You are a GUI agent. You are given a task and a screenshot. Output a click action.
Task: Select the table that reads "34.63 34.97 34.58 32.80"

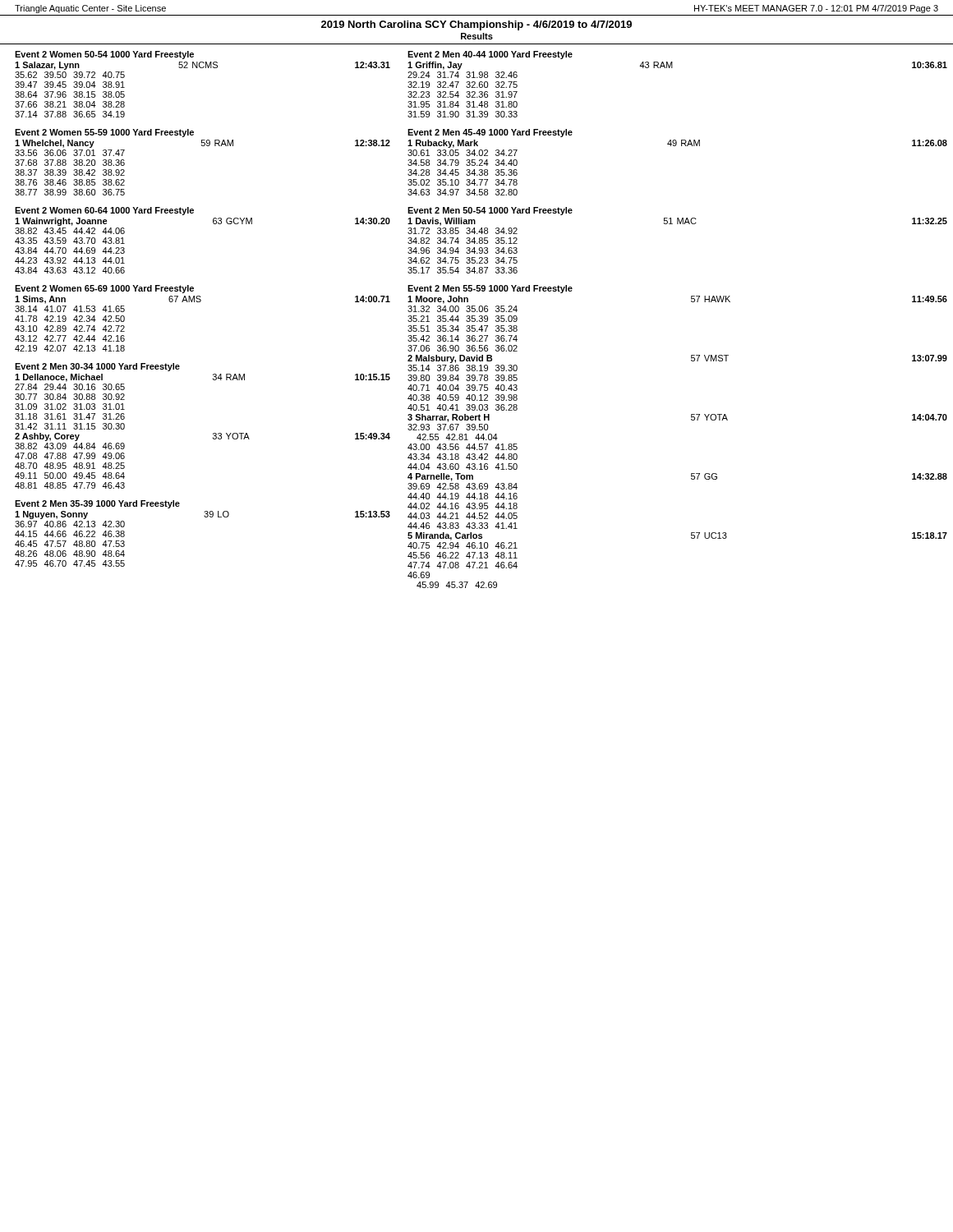coord(679,162)
